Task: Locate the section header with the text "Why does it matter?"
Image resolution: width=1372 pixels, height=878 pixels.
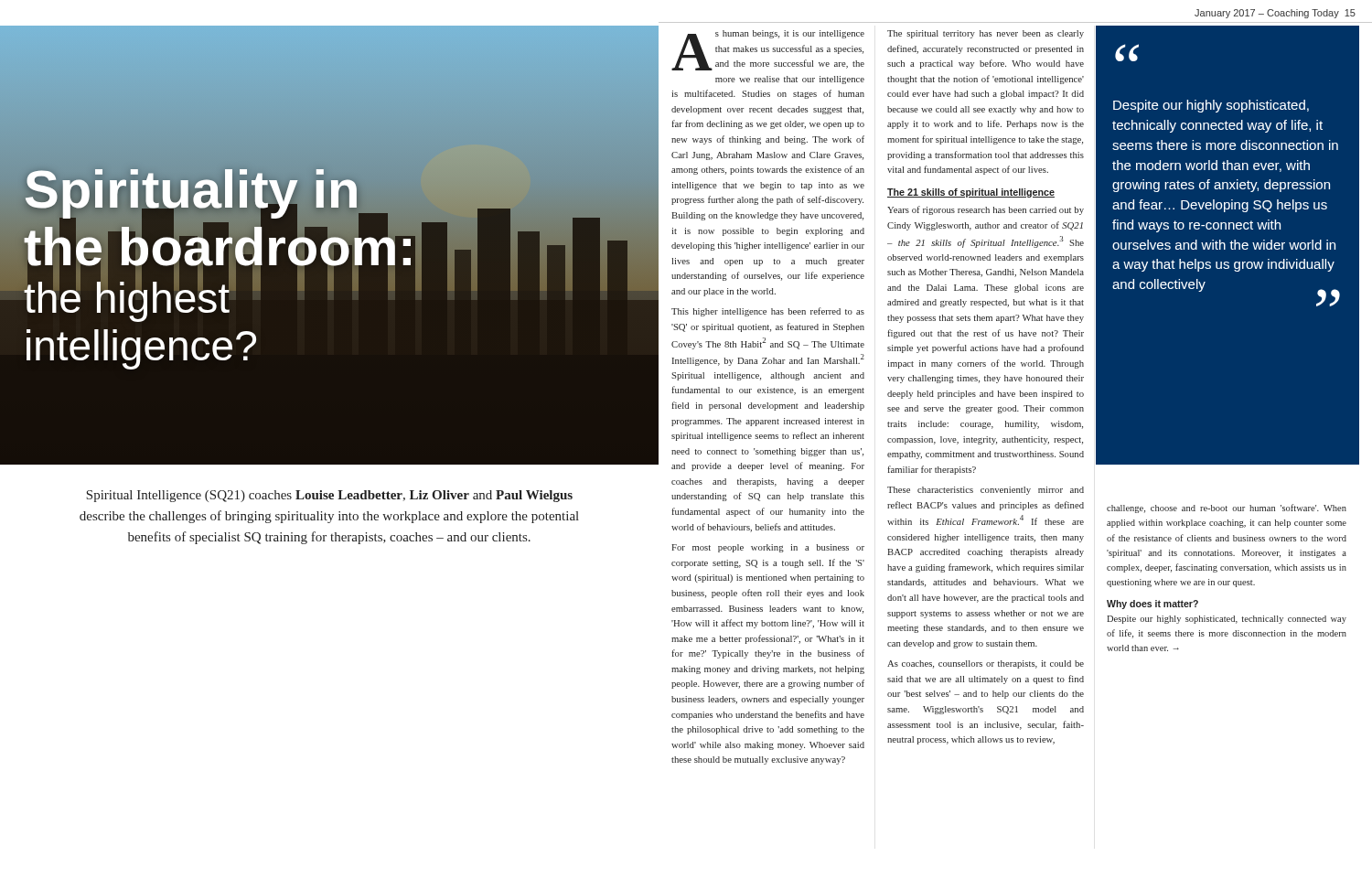Action: pos(1153,603)
